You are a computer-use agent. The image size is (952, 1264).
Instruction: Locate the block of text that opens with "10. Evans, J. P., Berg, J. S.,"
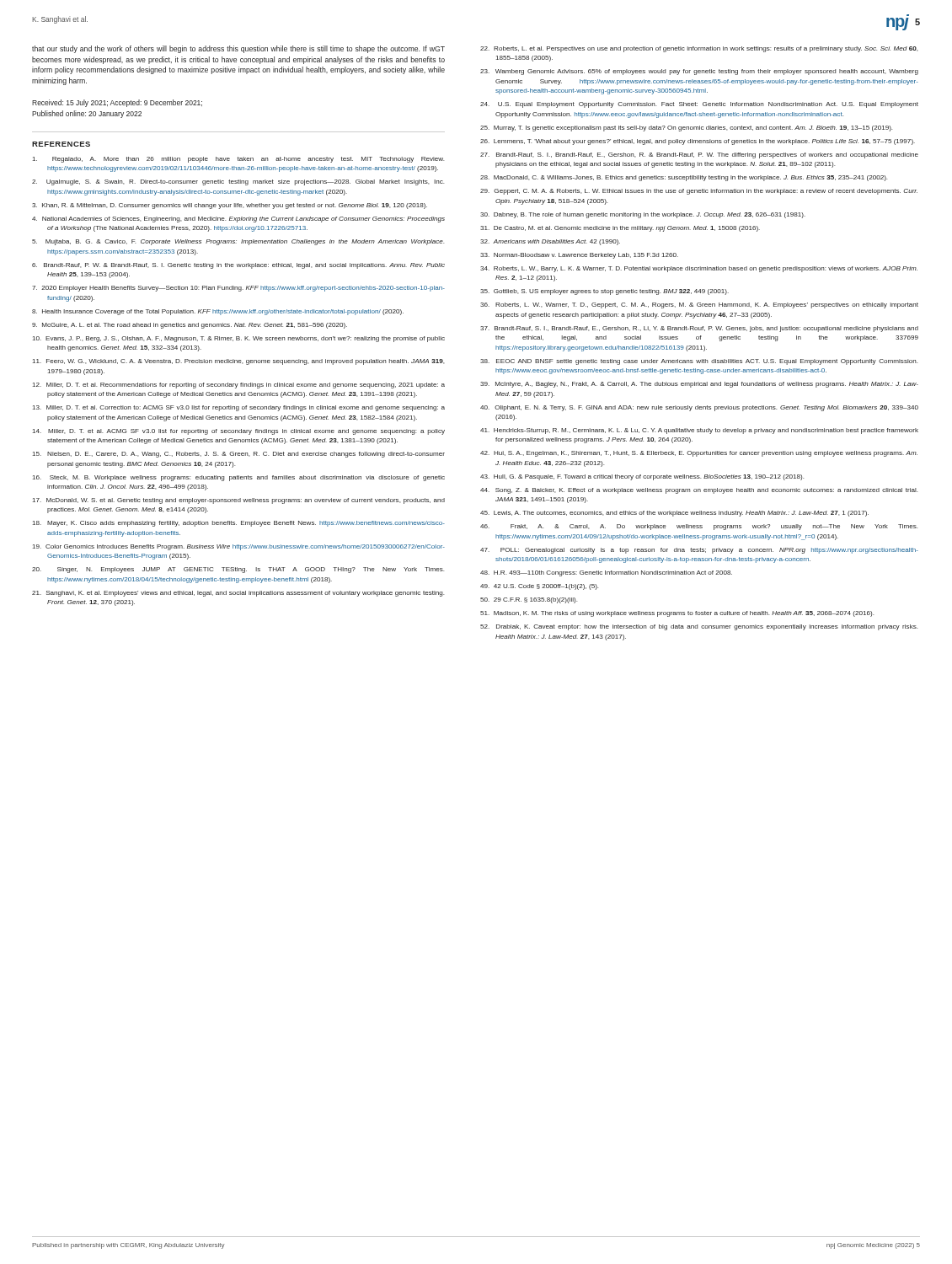pos(238,343)
